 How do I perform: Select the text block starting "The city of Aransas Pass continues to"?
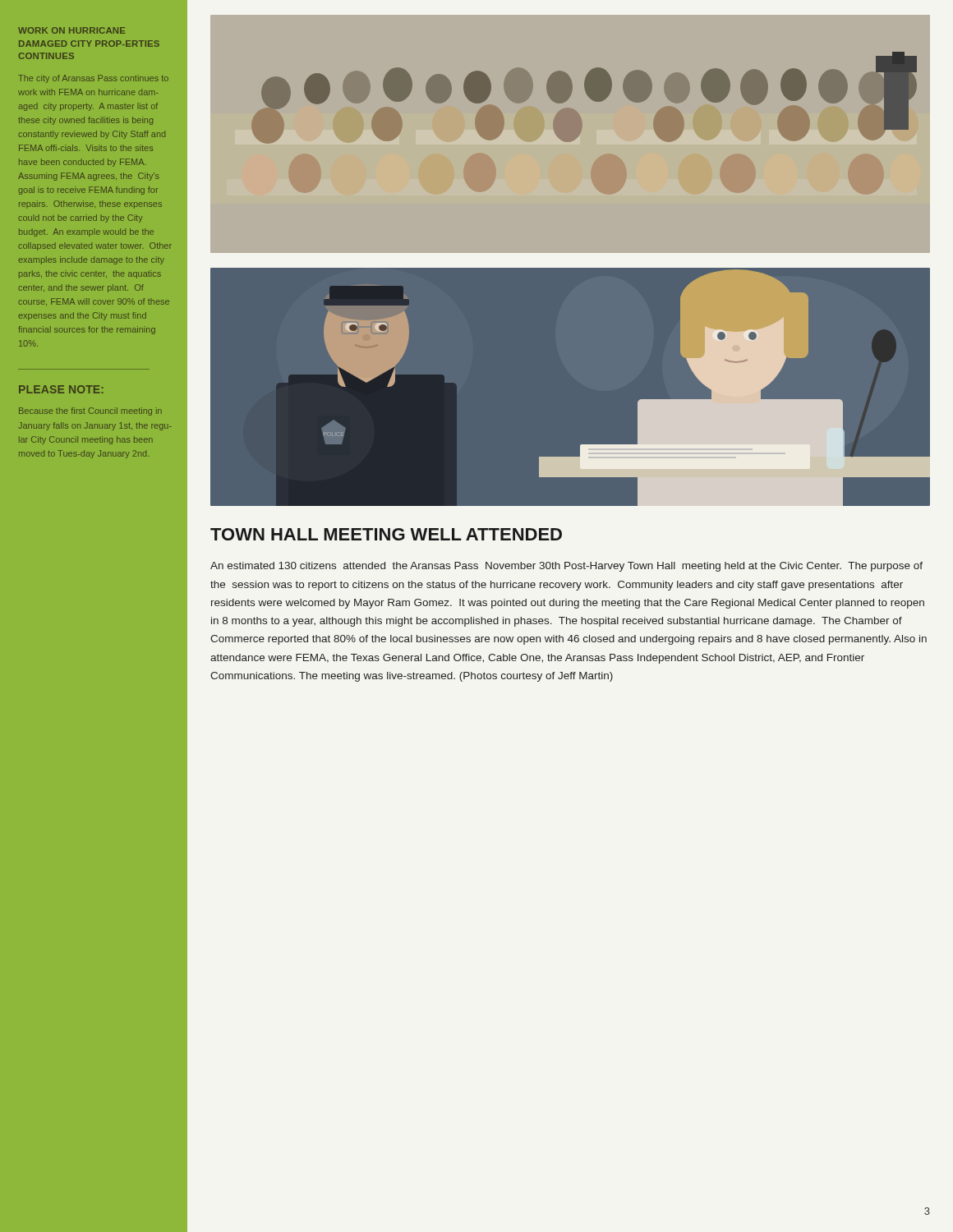click(95, 211)
